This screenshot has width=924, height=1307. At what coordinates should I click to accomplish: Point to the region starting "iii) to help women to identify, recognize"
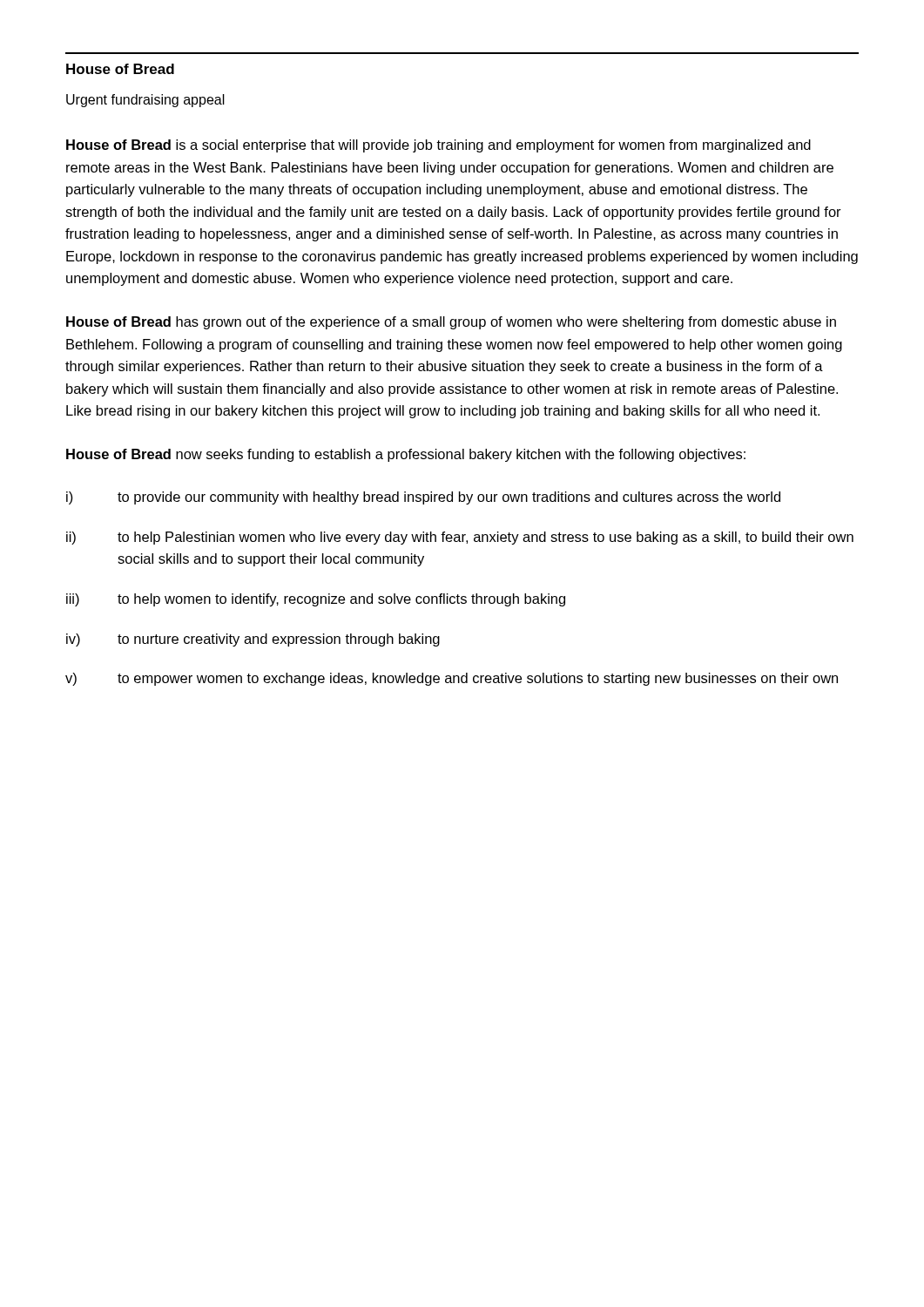pos(462,599)
